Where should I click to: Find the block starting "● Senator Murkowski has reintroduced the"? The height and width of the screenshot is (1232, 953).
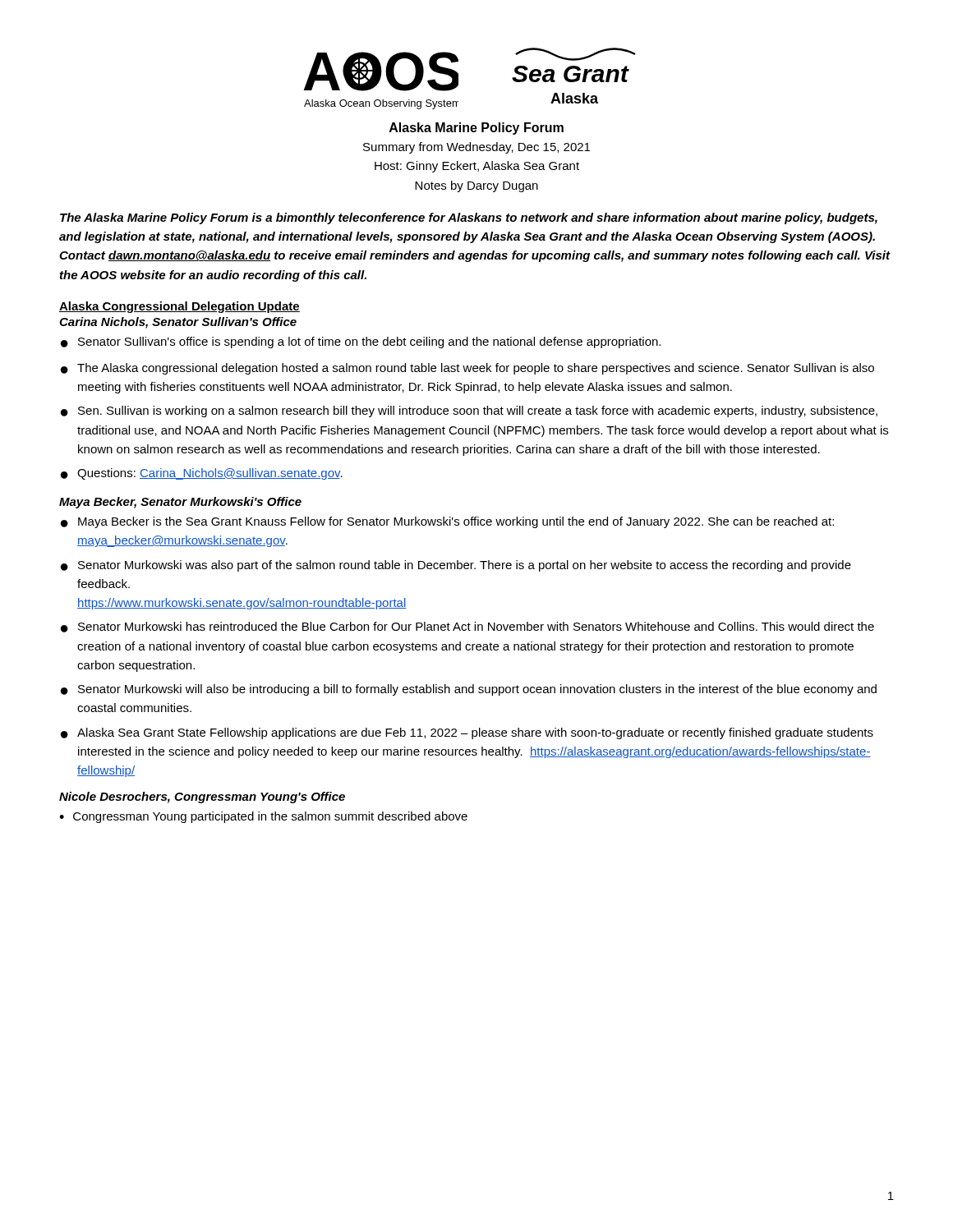pyautogui.click(x=476, y=646)
